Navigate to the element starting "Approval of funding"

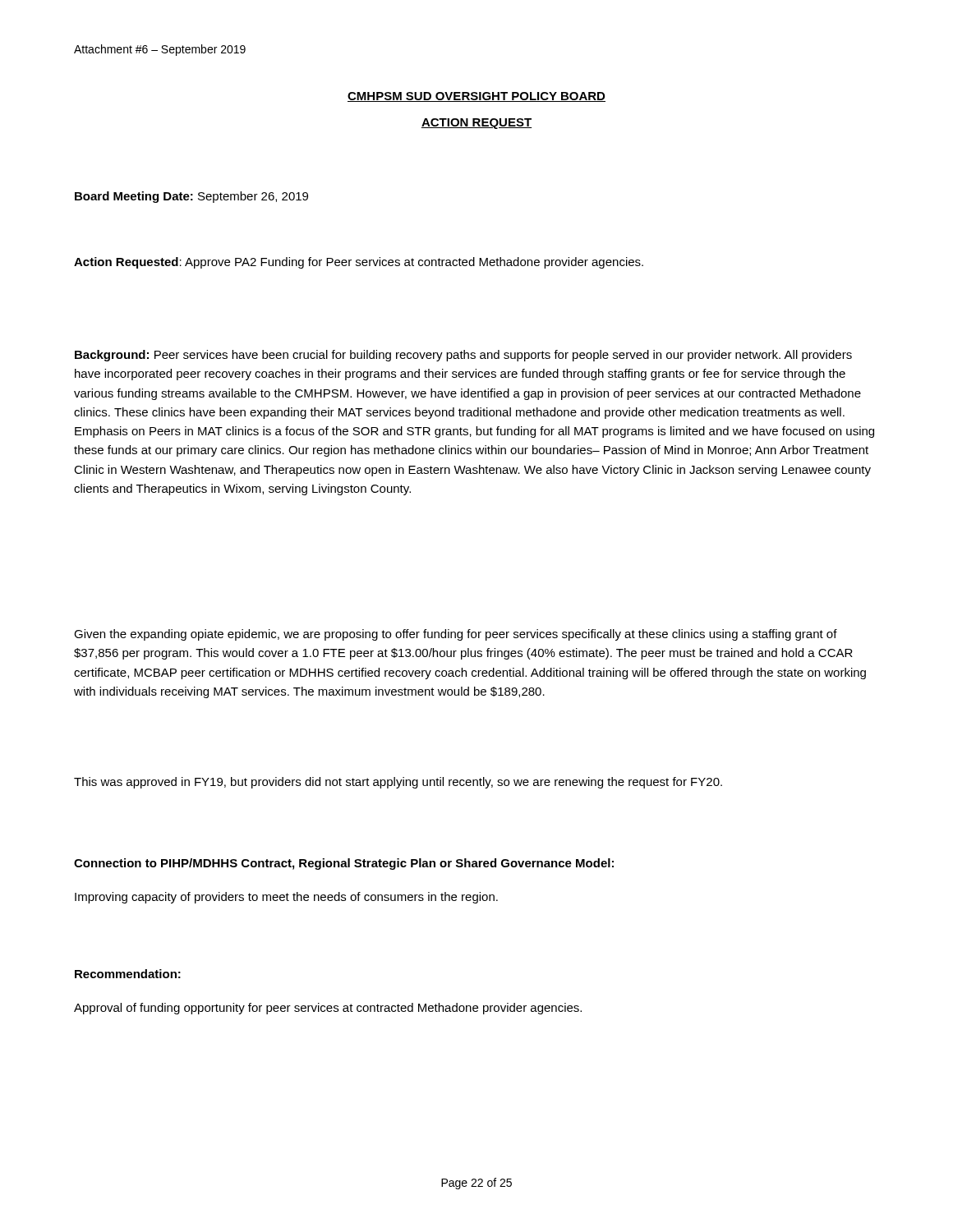pyautogui.click(x=328, y=1007)
